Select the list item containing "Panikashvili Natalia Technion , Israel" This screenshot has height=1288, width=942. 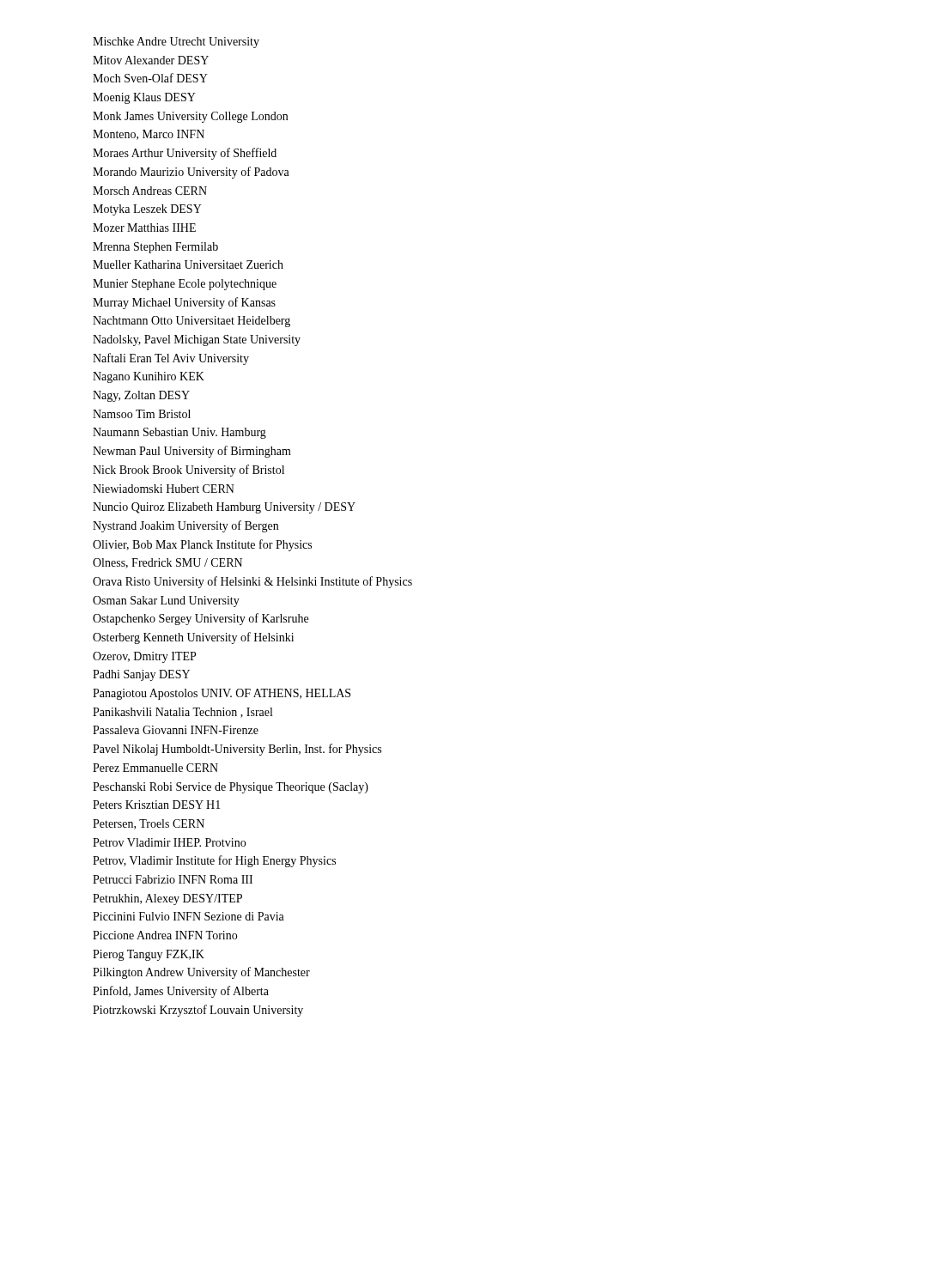[x=183, y=712]
